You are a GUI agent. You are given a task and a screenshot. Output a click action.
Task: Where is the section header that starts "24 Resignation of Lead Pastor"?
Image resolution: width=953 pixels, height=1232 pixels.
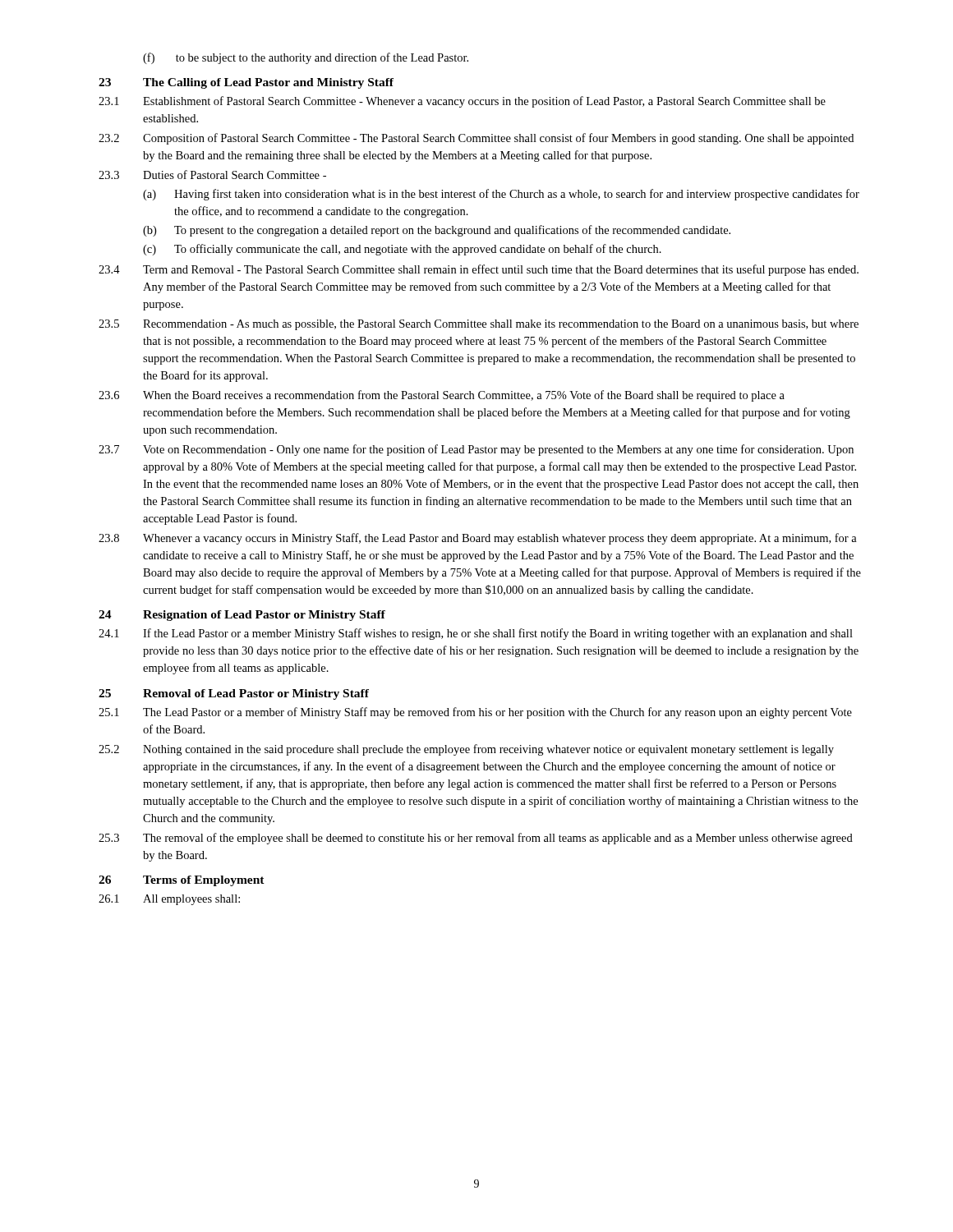coord(238,615)
